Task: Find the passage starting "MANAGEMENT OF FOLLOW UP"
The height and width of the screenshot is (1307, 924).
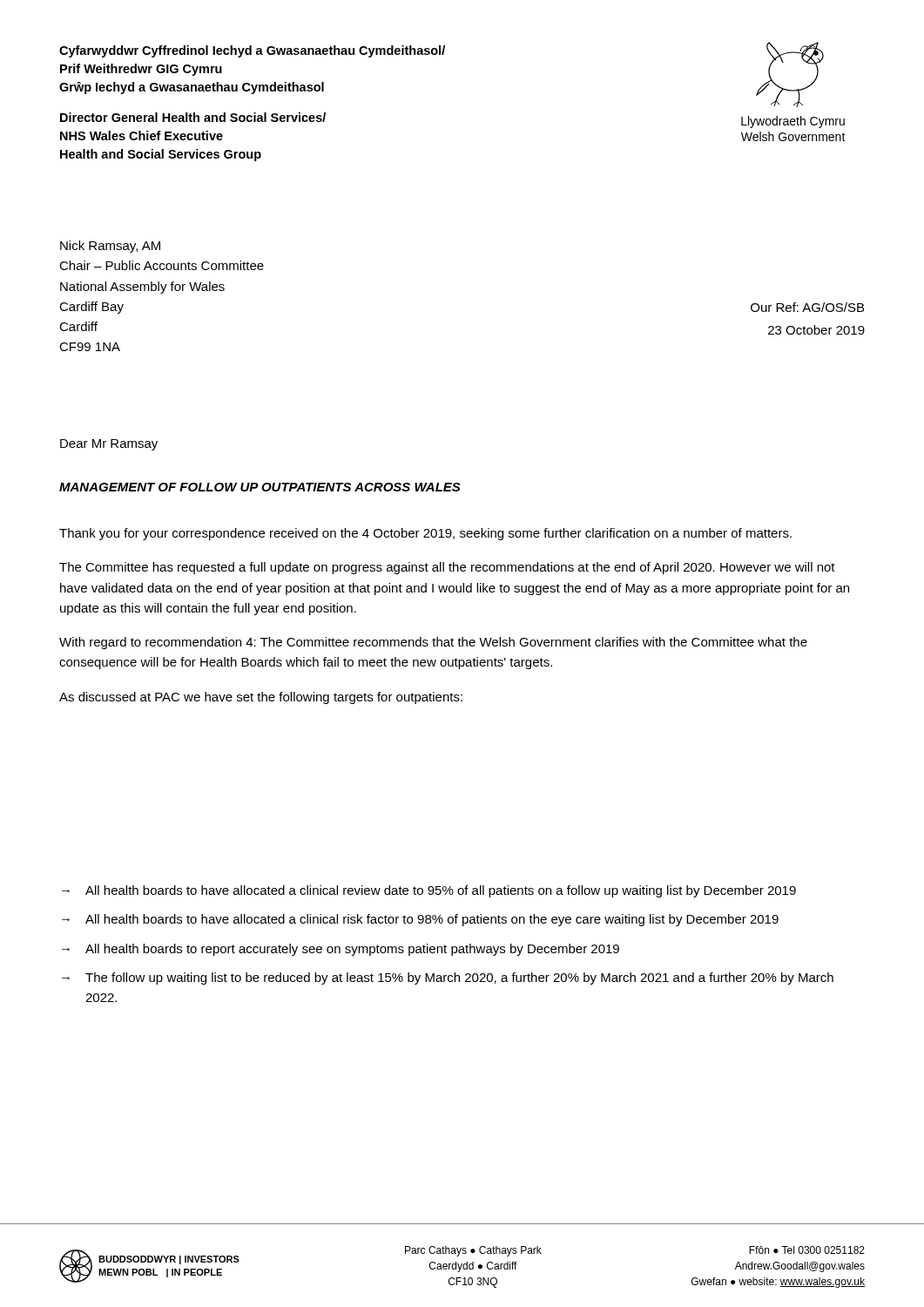Action: tap(260, 487)
